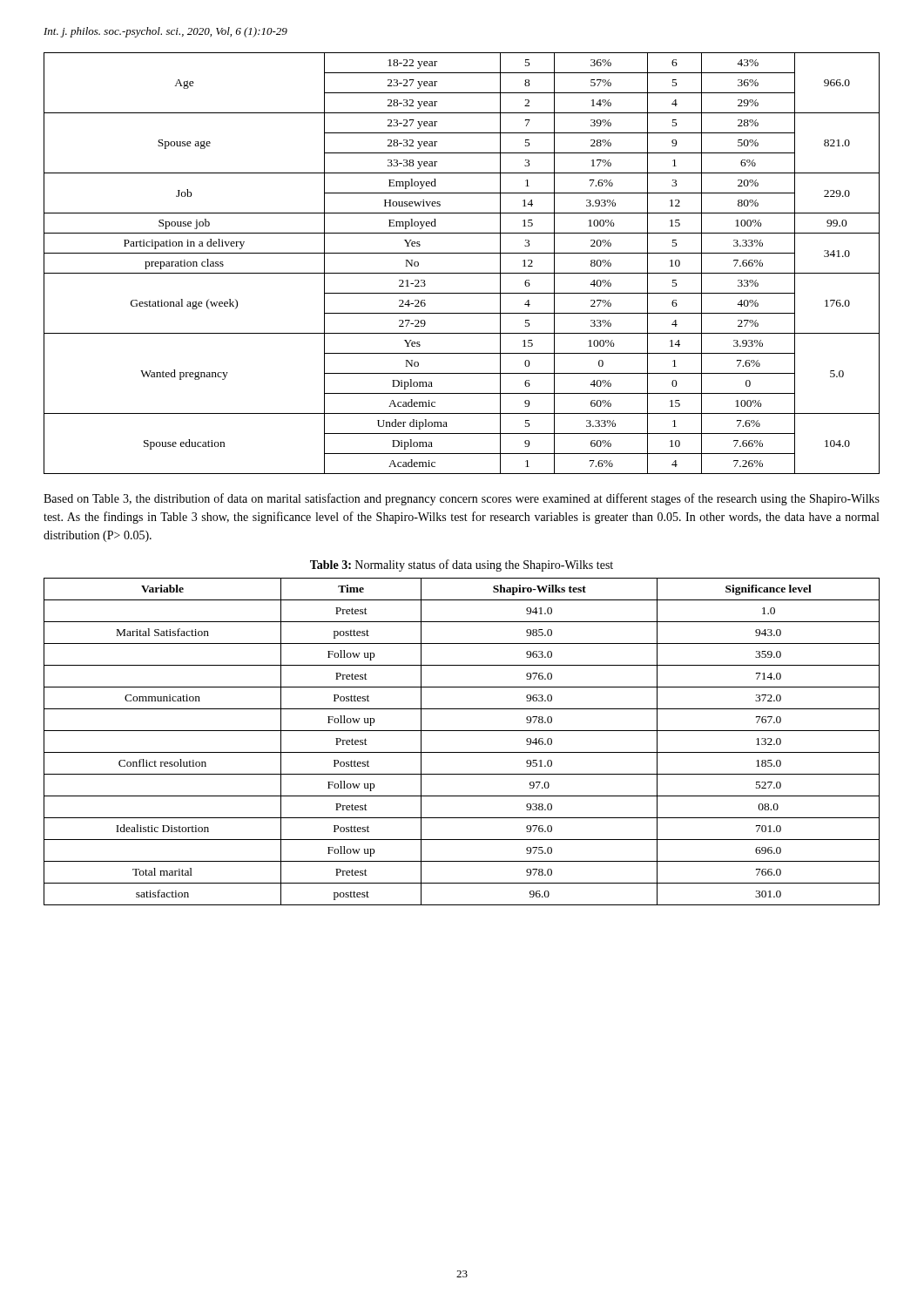Find the table that mentions "Follow up"
The image size is (924, 1307).
coord(462,742)
